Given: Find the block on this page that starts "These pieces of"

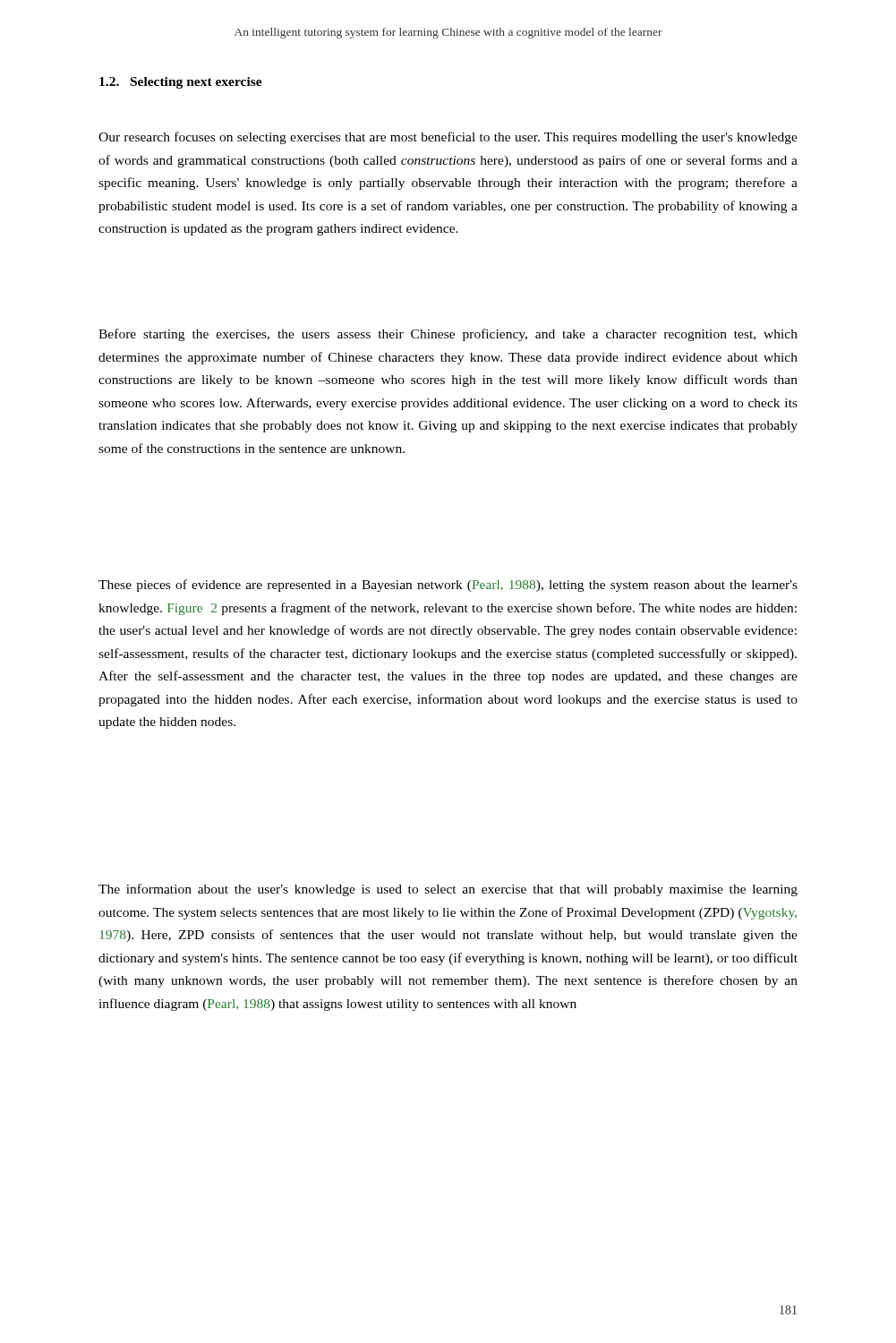Looking at the screenshot, I should tap(448, 653).
